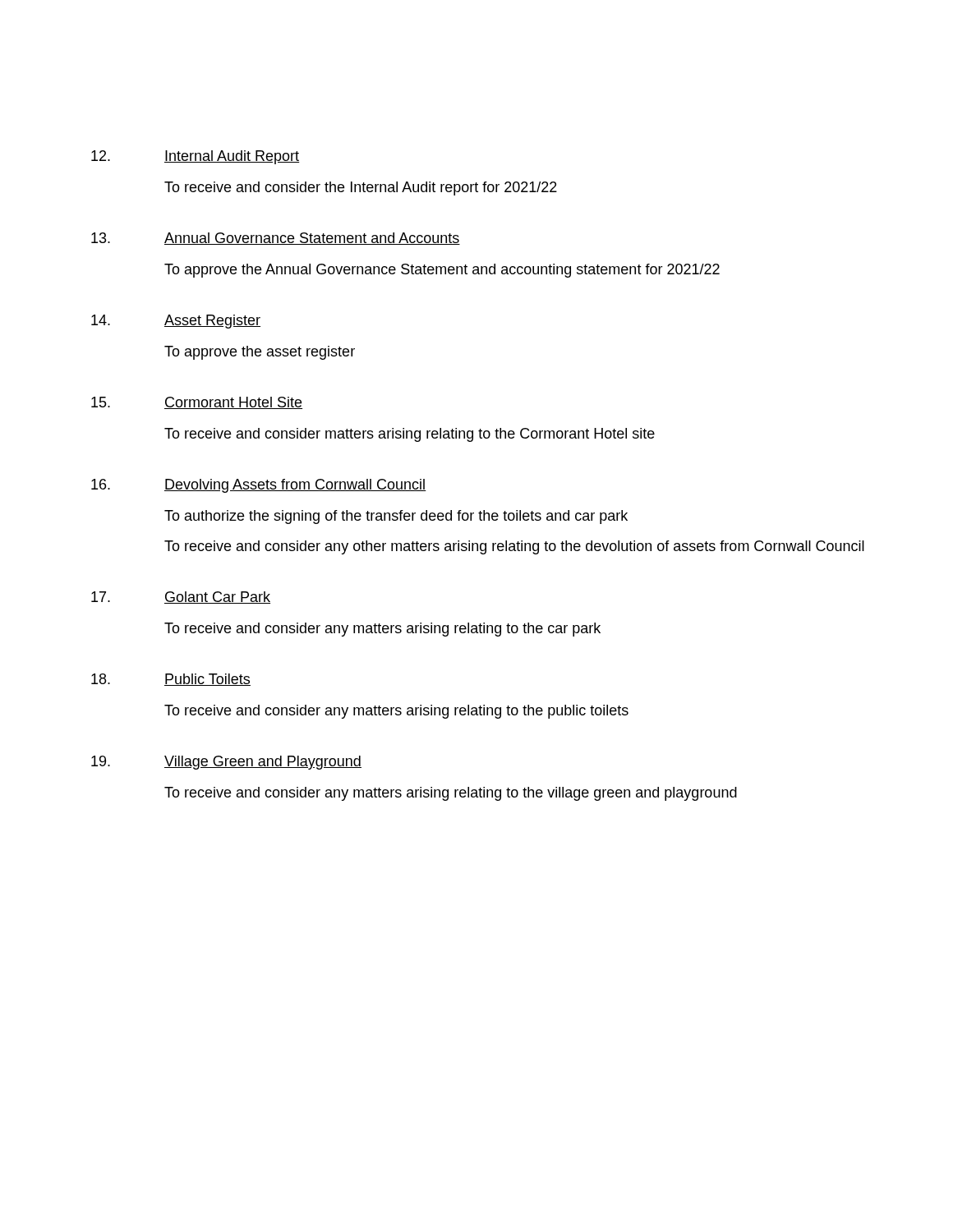This screenshot has width=953, height=1232.
Task: Select the block starting "16. Devolving Assets from Cornwall"
Action: click(x=481, y=521)
